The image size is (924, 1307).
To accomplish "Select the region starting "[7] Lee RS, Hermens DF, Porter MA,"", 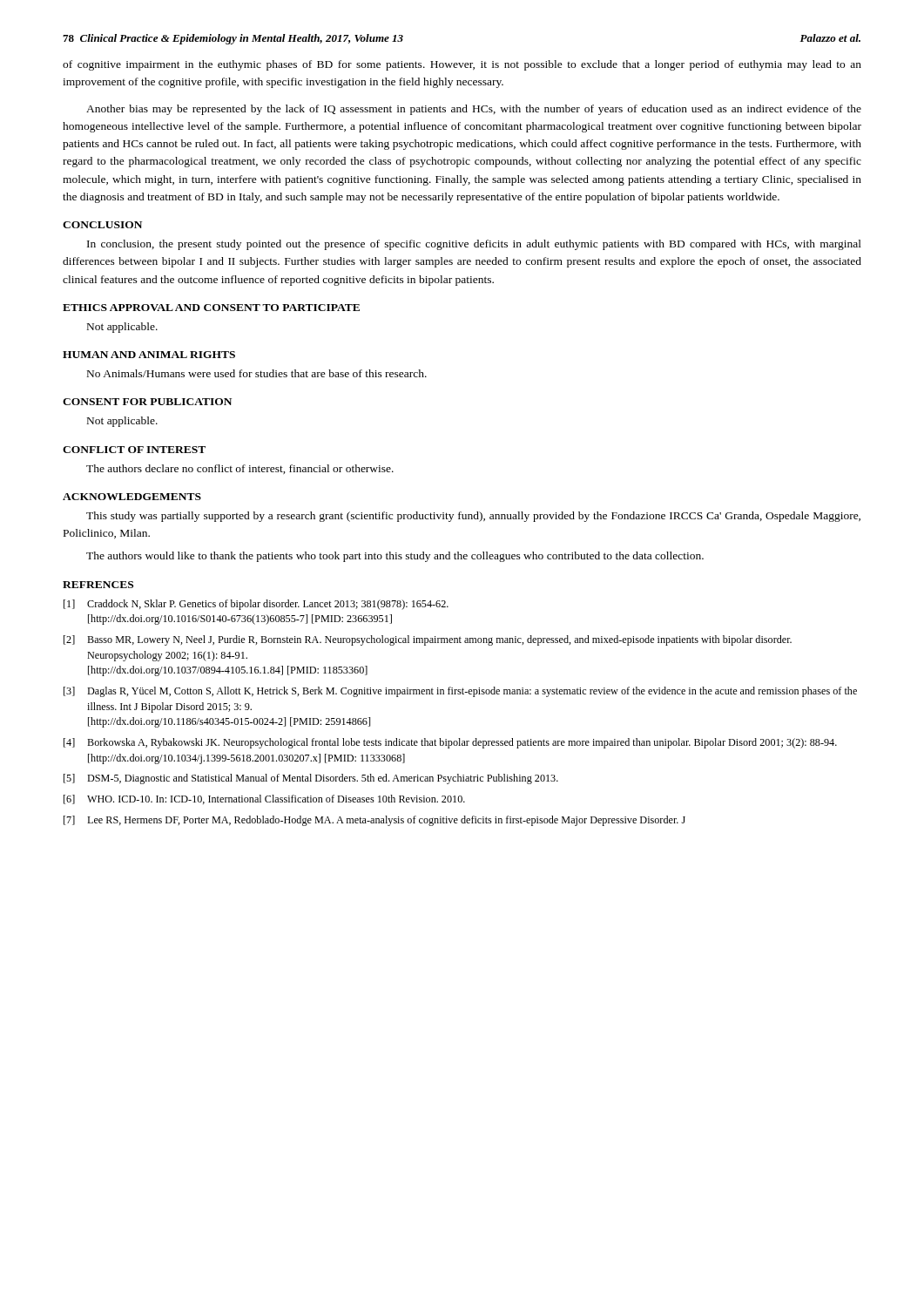I will pyautogui.click(x=462, y=820).
